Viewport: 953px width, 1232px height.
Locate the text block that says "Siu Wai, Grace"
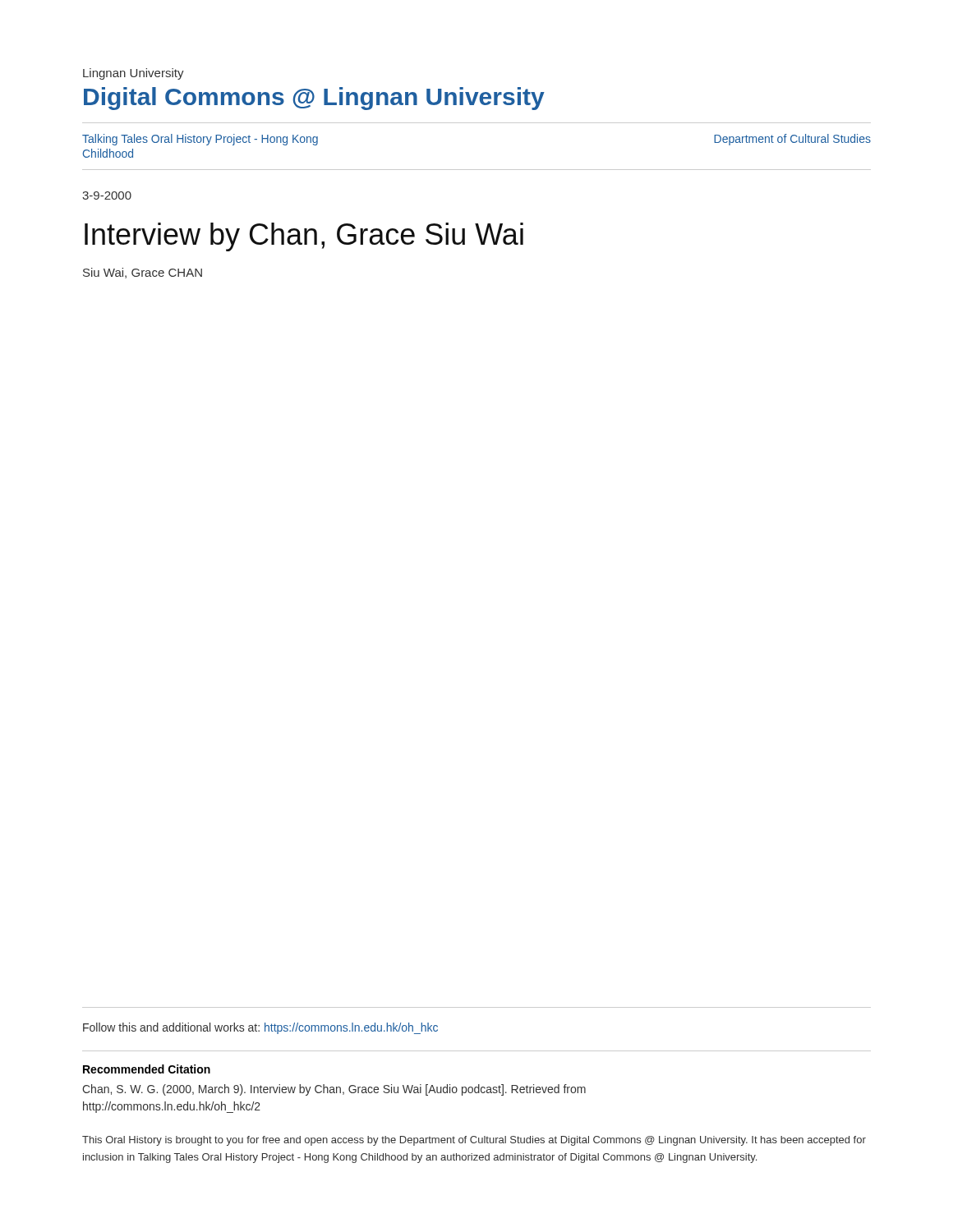coord(143,272)
